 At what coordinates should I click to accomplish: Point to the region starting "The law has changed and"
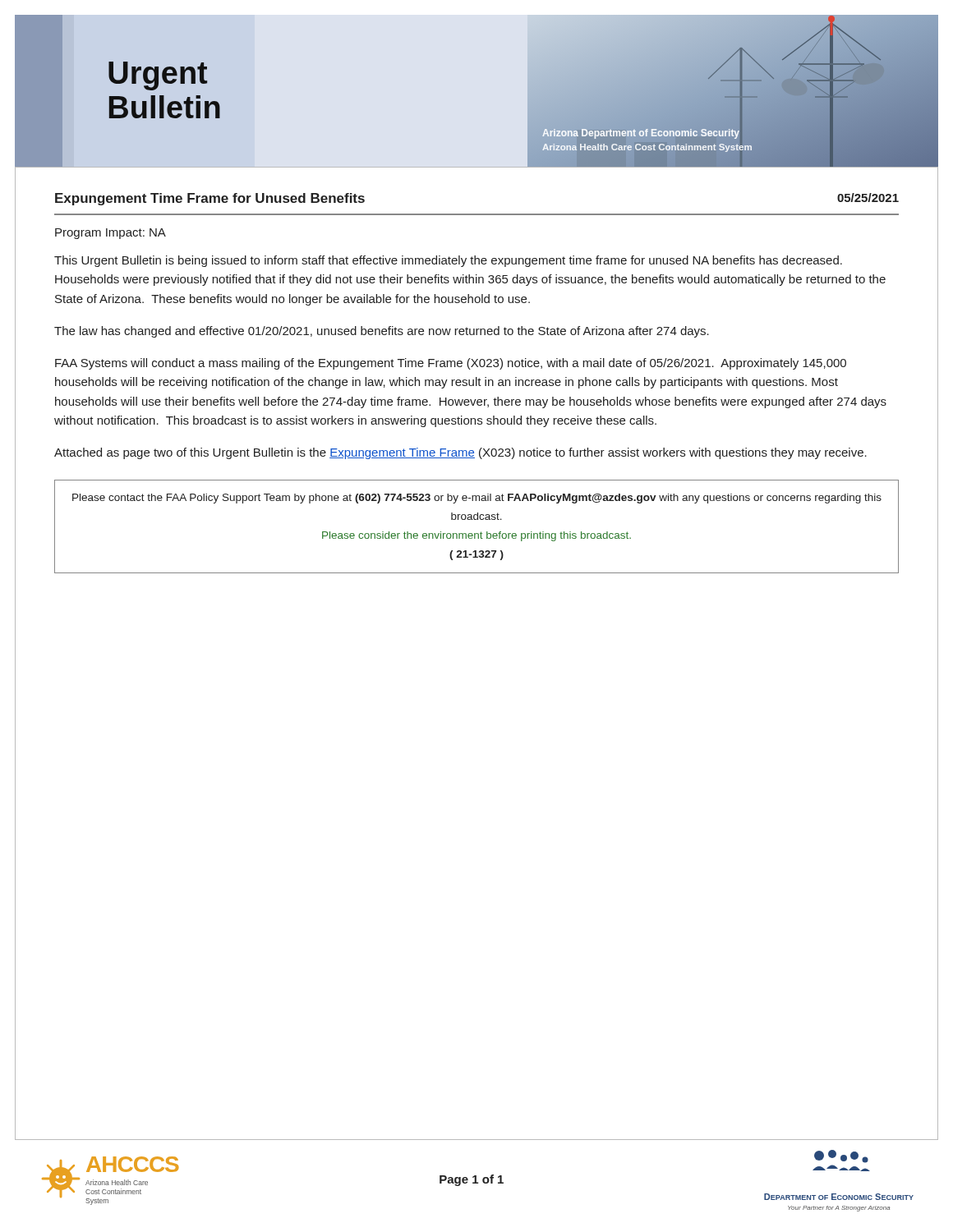coord(382,330)
